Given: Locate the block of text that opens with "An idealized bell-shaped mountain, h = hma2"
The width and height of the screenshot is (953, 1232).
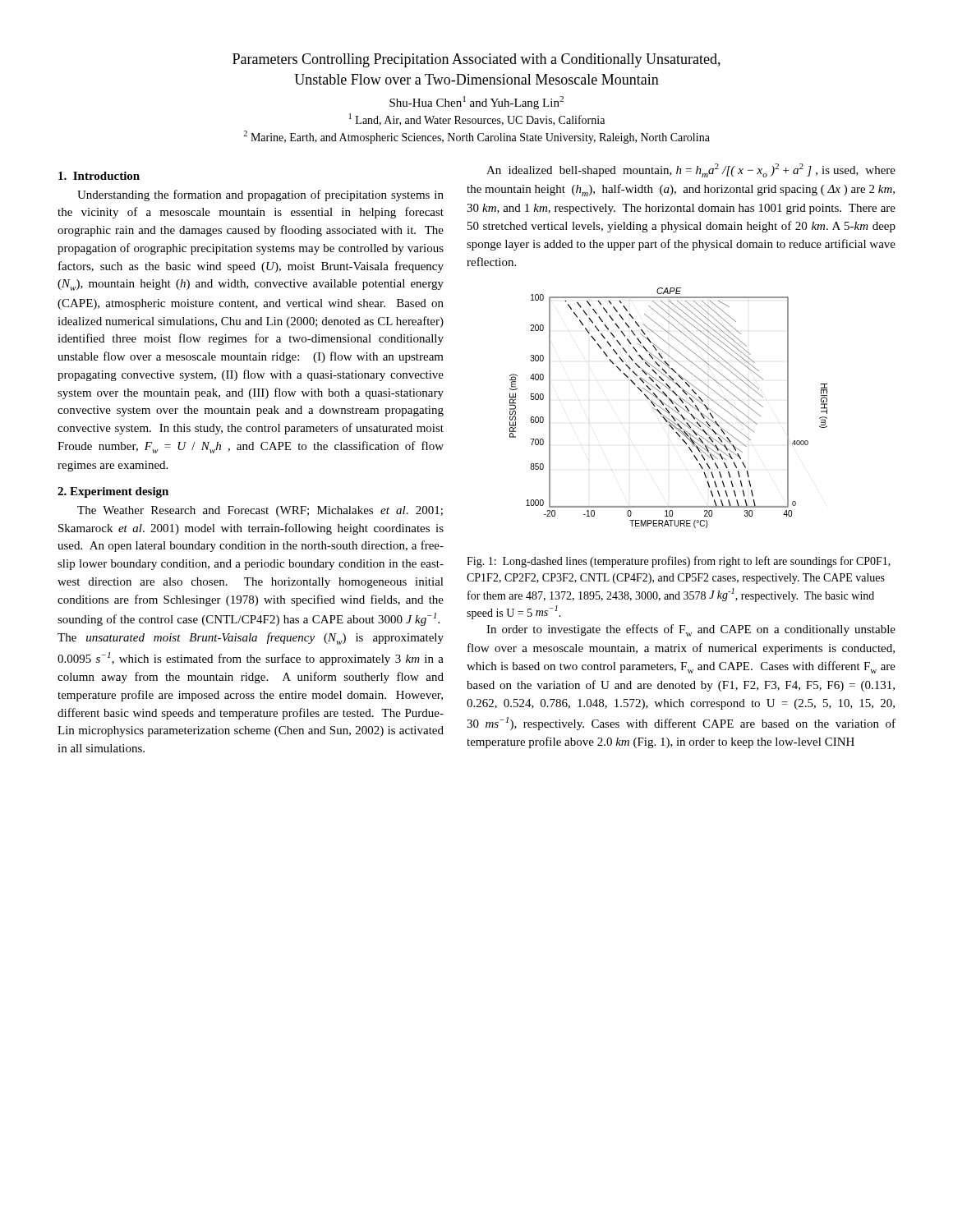Looking at the screenshot, I should pyautogui.click(x=681, y=215).
